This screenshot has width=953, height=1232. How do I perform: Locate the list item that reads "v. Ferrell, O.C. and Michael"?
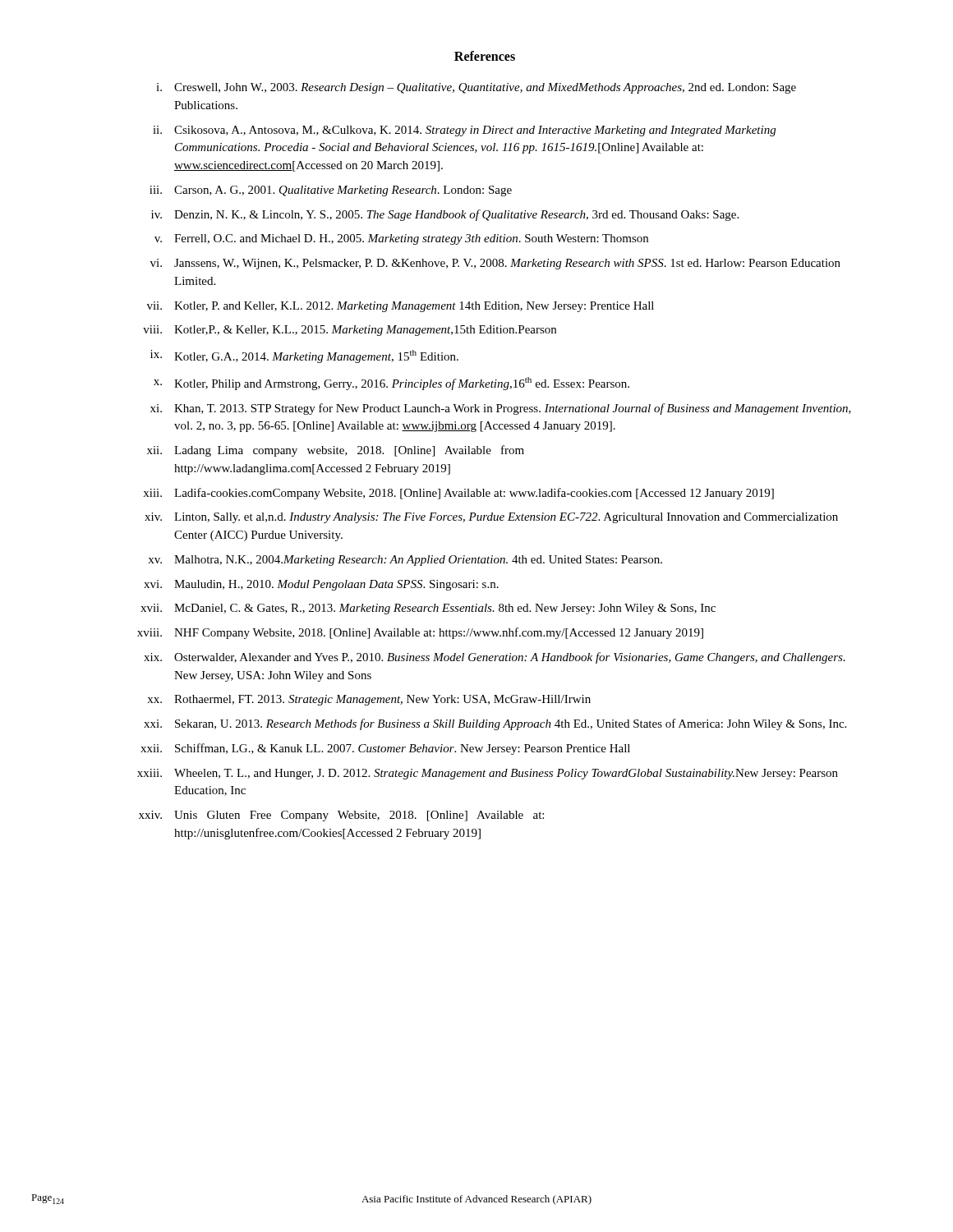pyautogui.click(x=485, y=239)
